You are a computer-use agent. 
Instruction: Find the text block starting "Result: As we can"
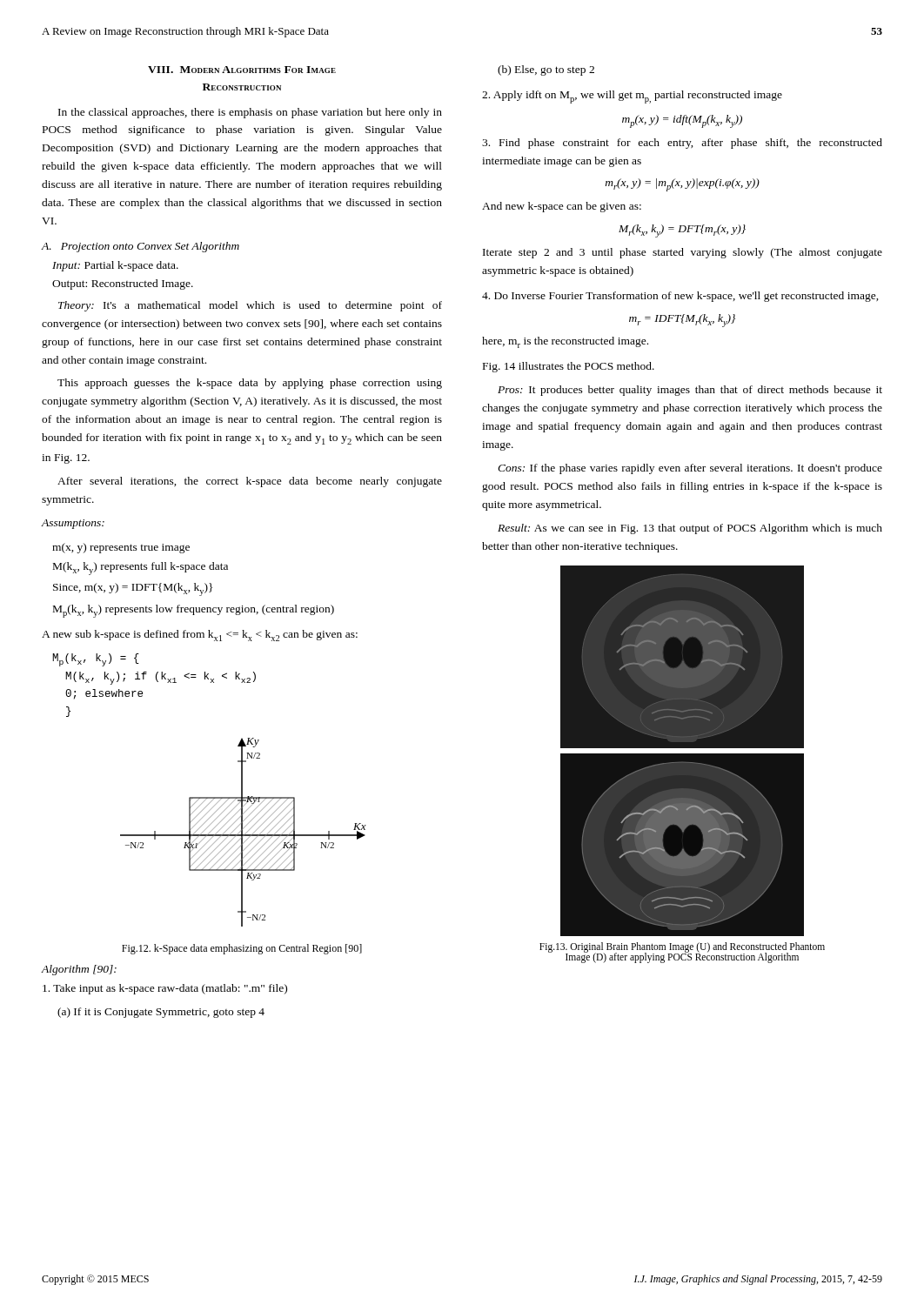682,536
